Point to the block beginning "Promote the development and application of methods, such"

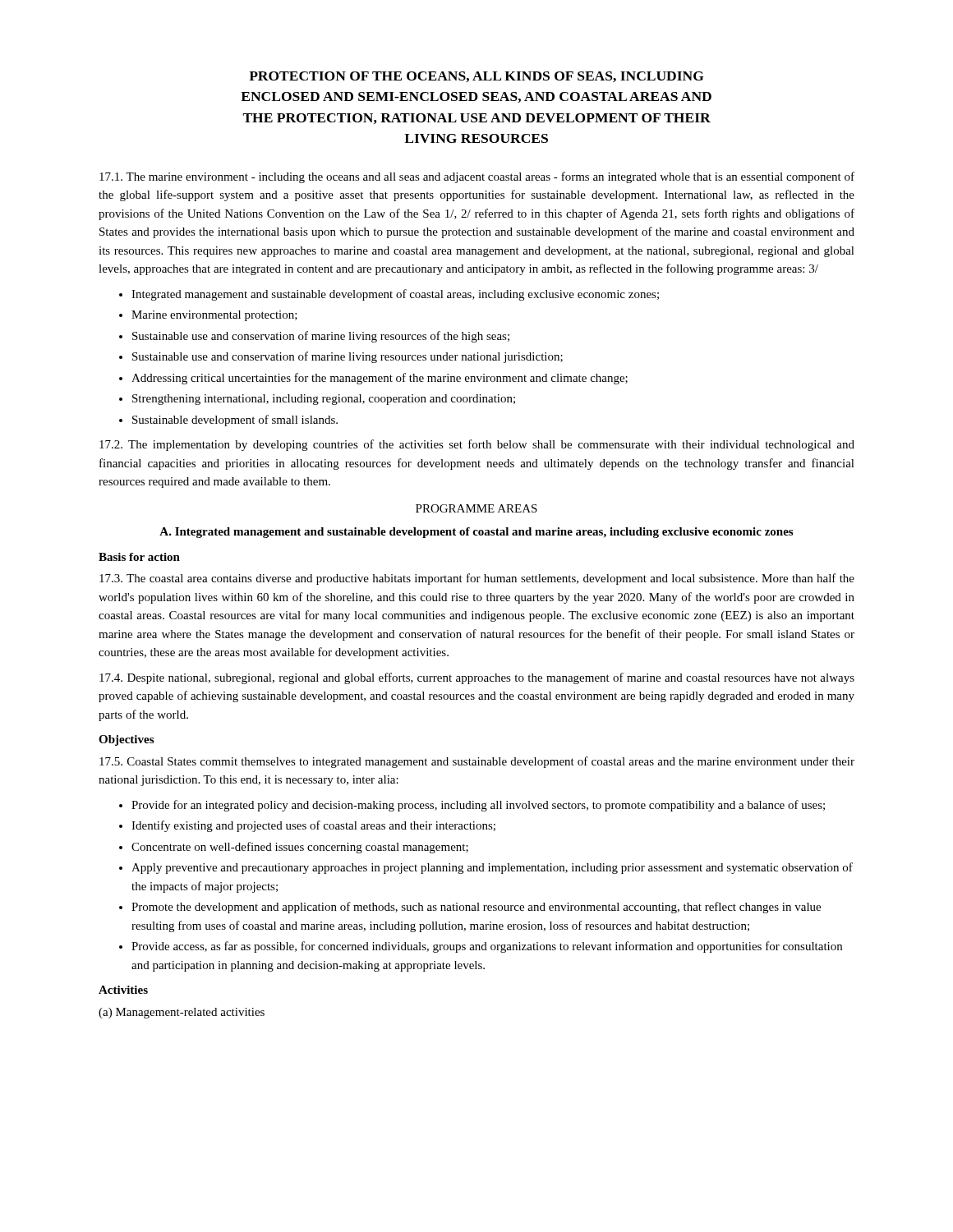point(476,916)
